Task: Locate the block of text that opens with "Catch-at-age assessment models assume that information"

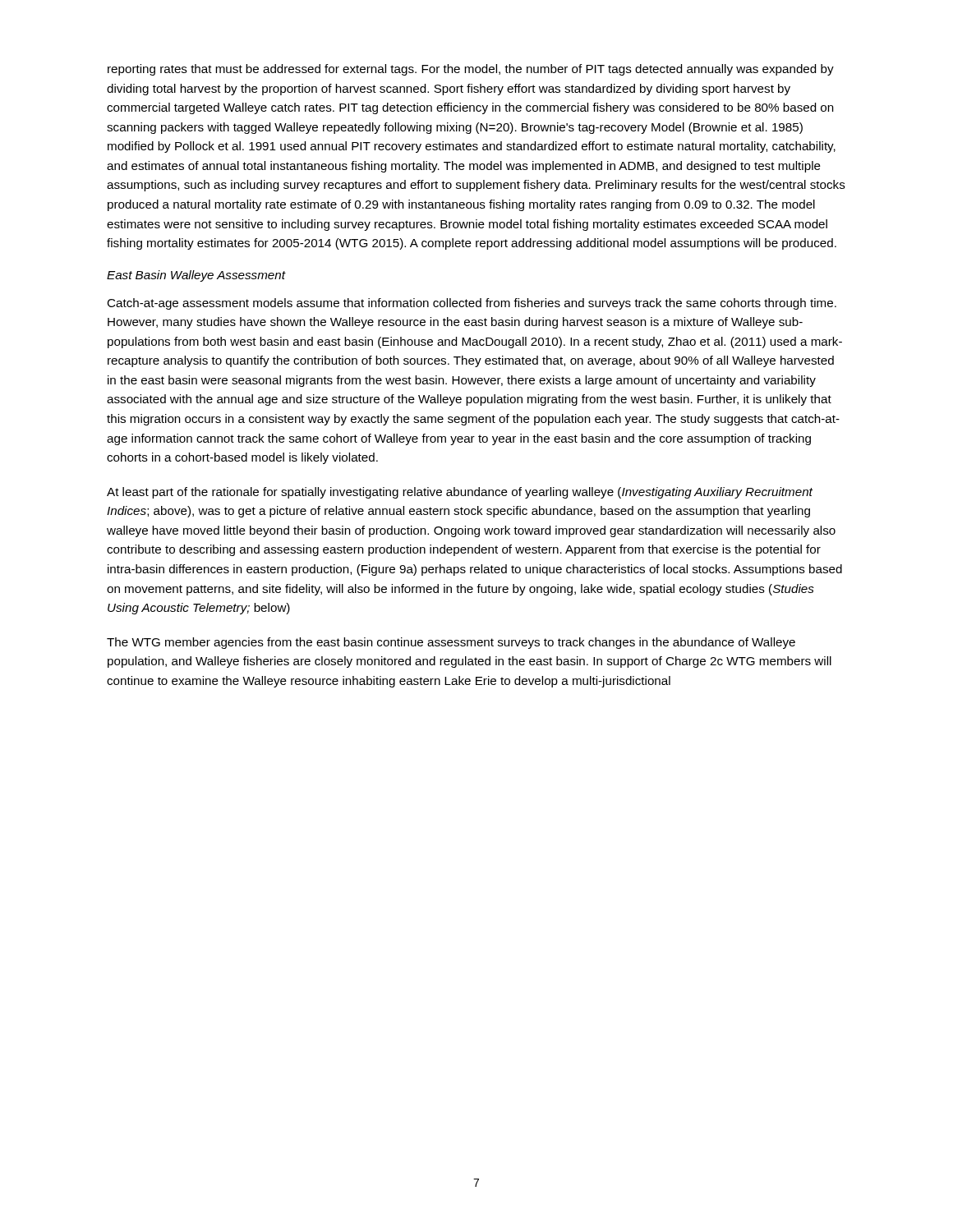Action: (475, 380)
